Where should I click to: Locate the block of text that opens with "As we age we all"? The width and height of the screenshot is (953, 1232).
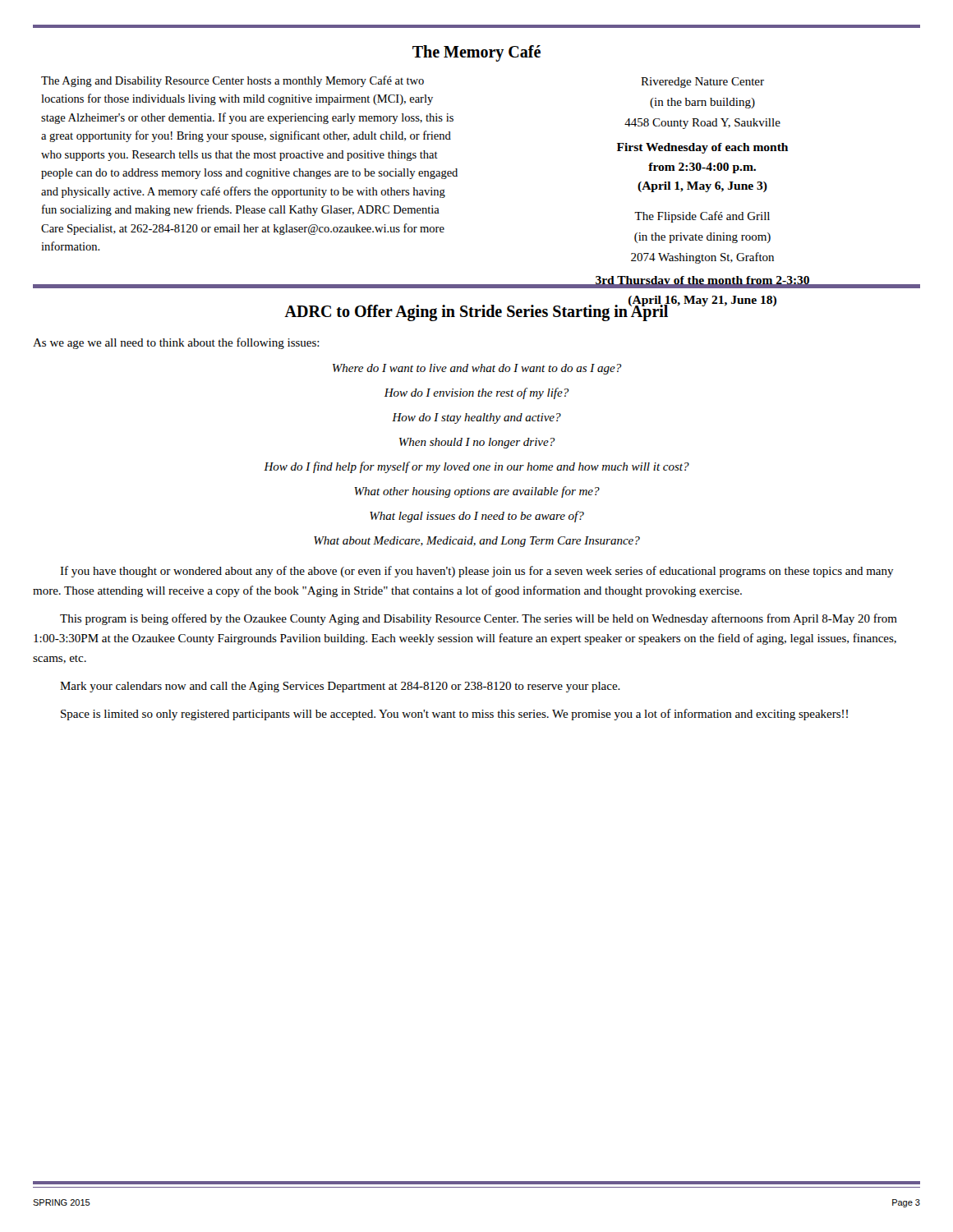click(x=176, y=342)
